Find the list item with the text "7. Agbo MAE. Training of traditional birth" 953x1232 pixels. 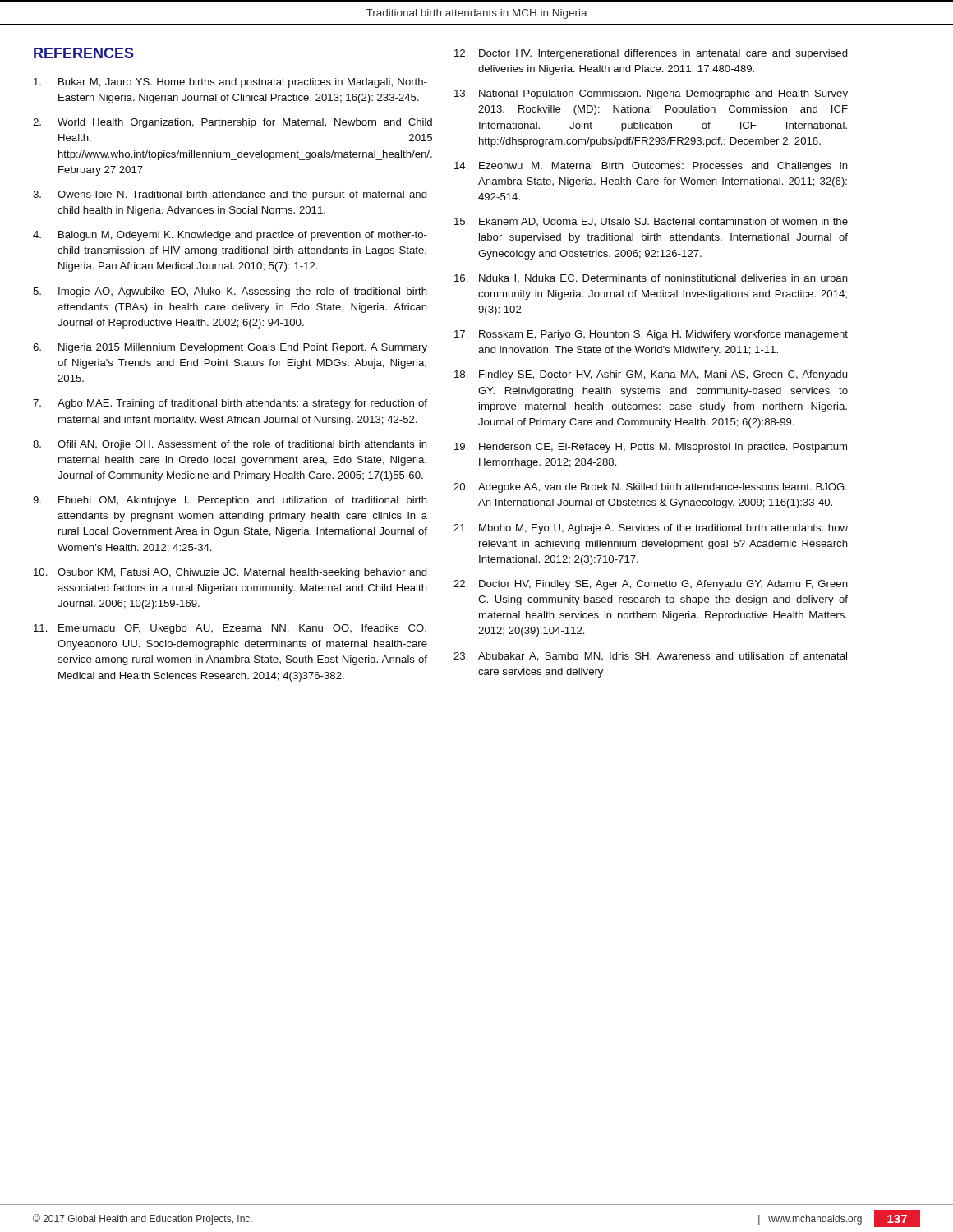click(230, 411)
